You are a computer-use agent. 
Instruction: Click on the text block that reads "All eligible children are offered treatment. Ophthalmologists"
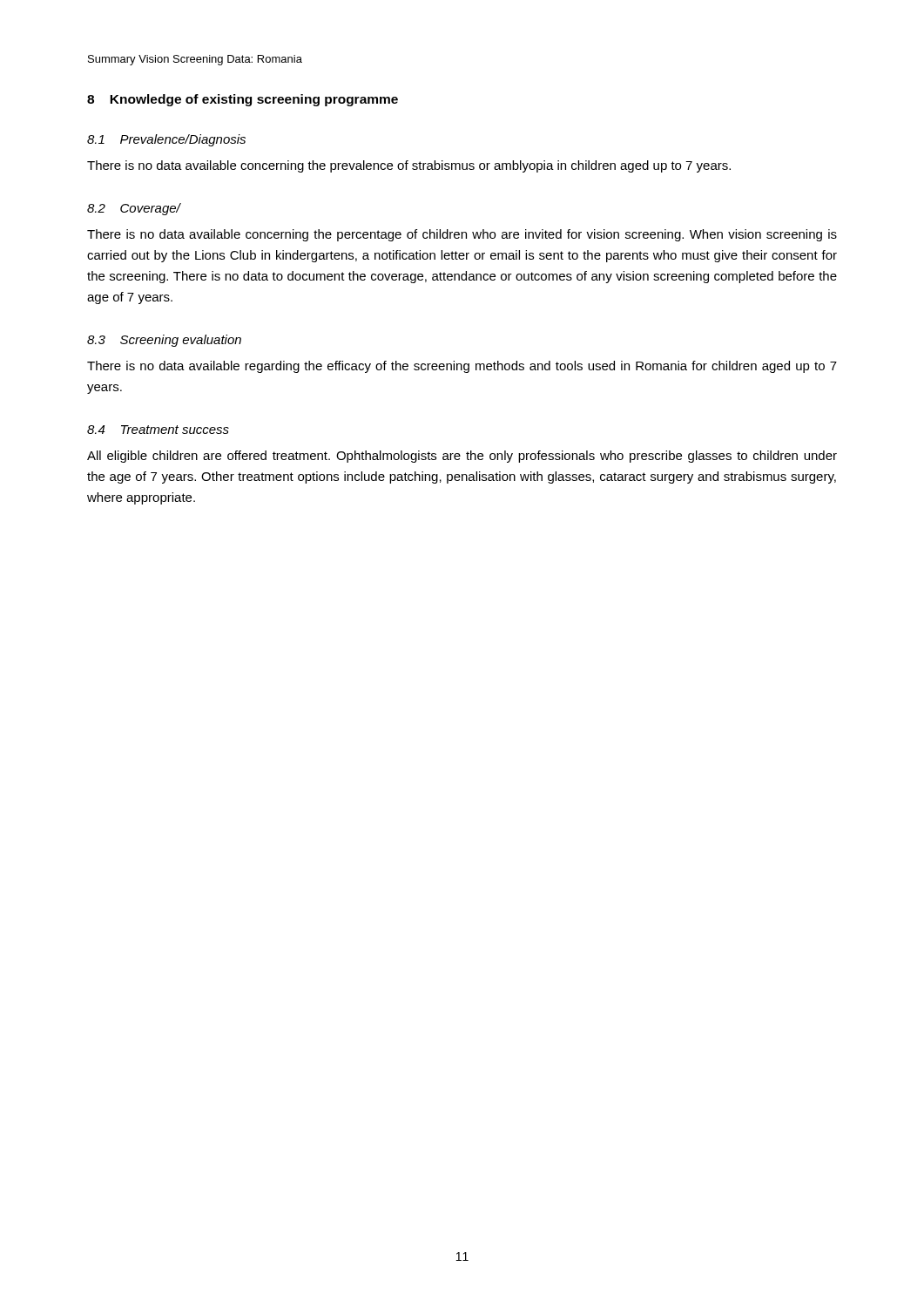pyautogui.click(x=462, y=476)
